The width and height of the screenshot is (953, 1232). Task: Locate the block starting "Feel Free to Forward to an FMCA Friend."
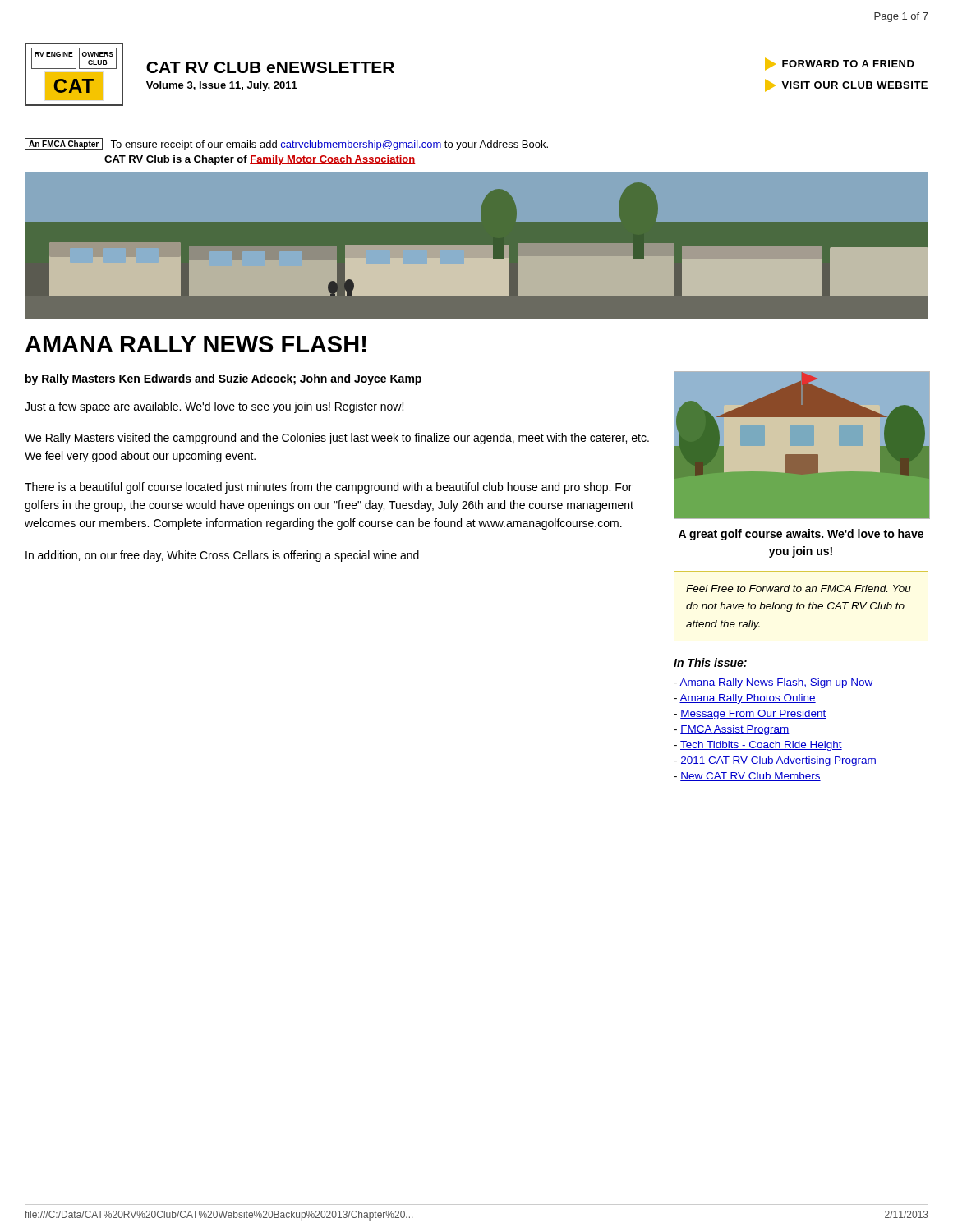tap(798, 606)
